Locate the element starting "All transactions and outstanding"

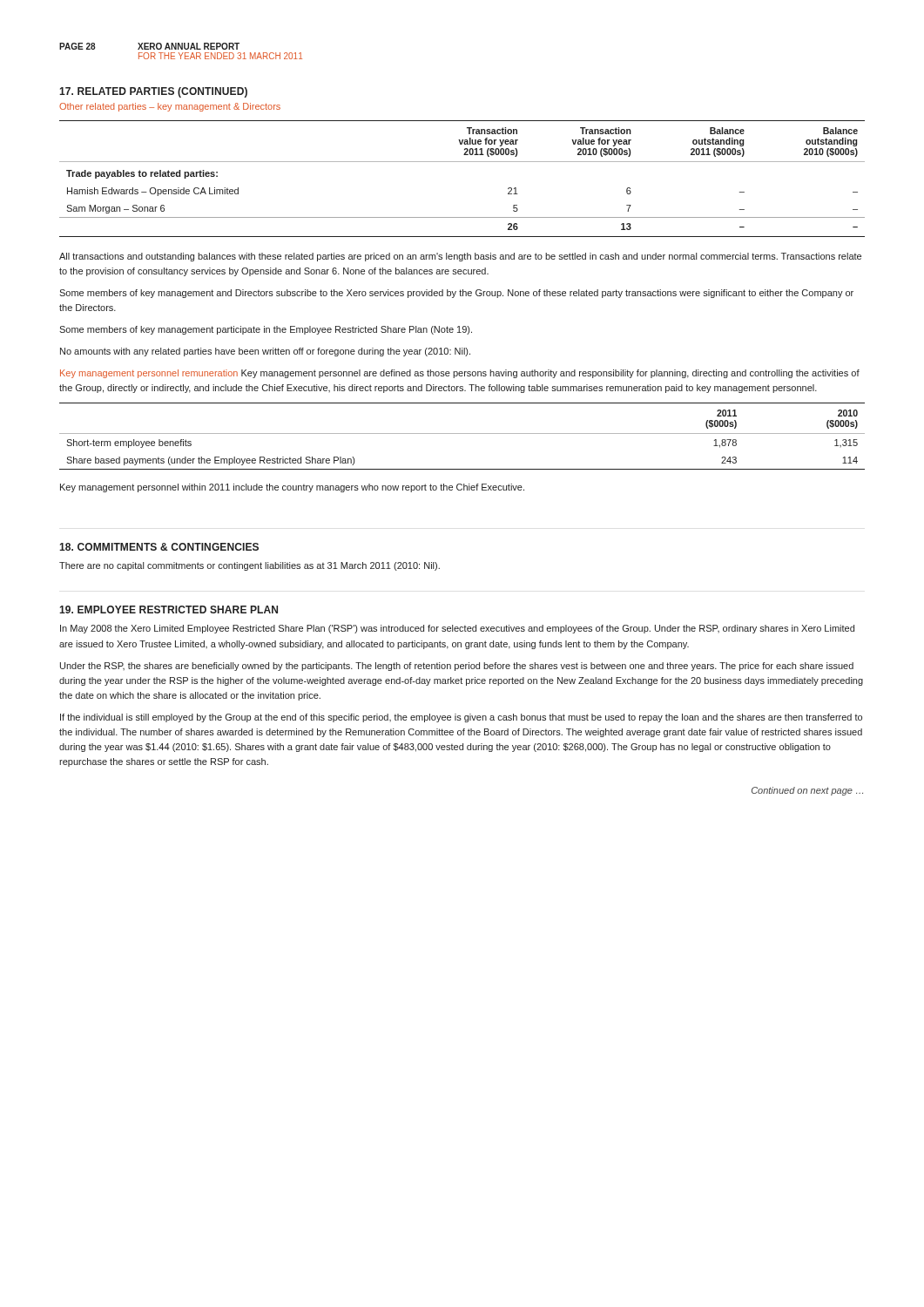pyautogui.click(x=461, y=264)
